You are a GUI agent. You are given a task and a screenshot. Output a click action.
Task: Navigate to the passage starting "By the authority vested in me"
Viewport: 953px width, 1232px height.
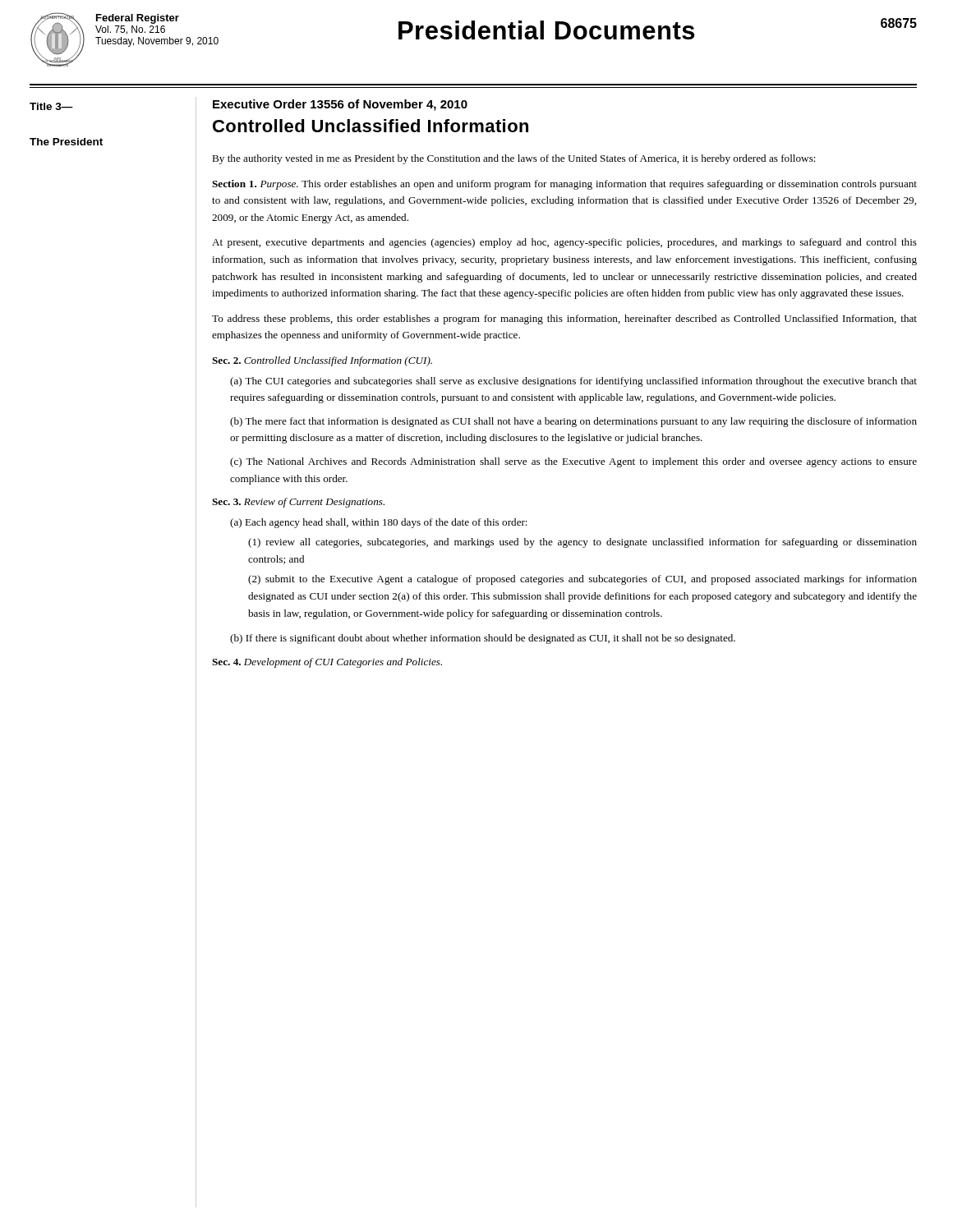click(514, 158)
